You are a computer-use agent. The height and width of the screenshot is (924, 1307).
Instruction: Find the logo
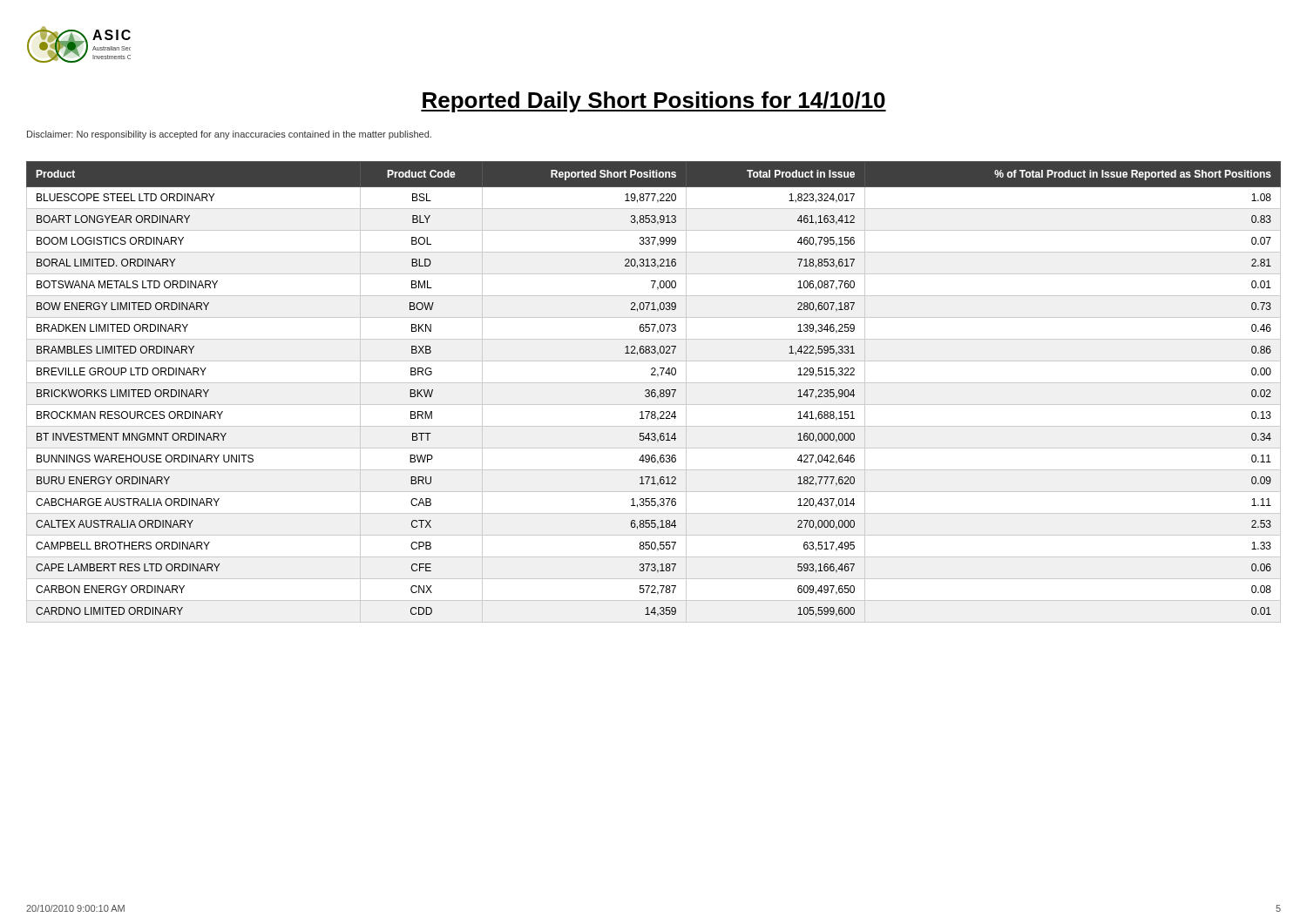point(78,46)
